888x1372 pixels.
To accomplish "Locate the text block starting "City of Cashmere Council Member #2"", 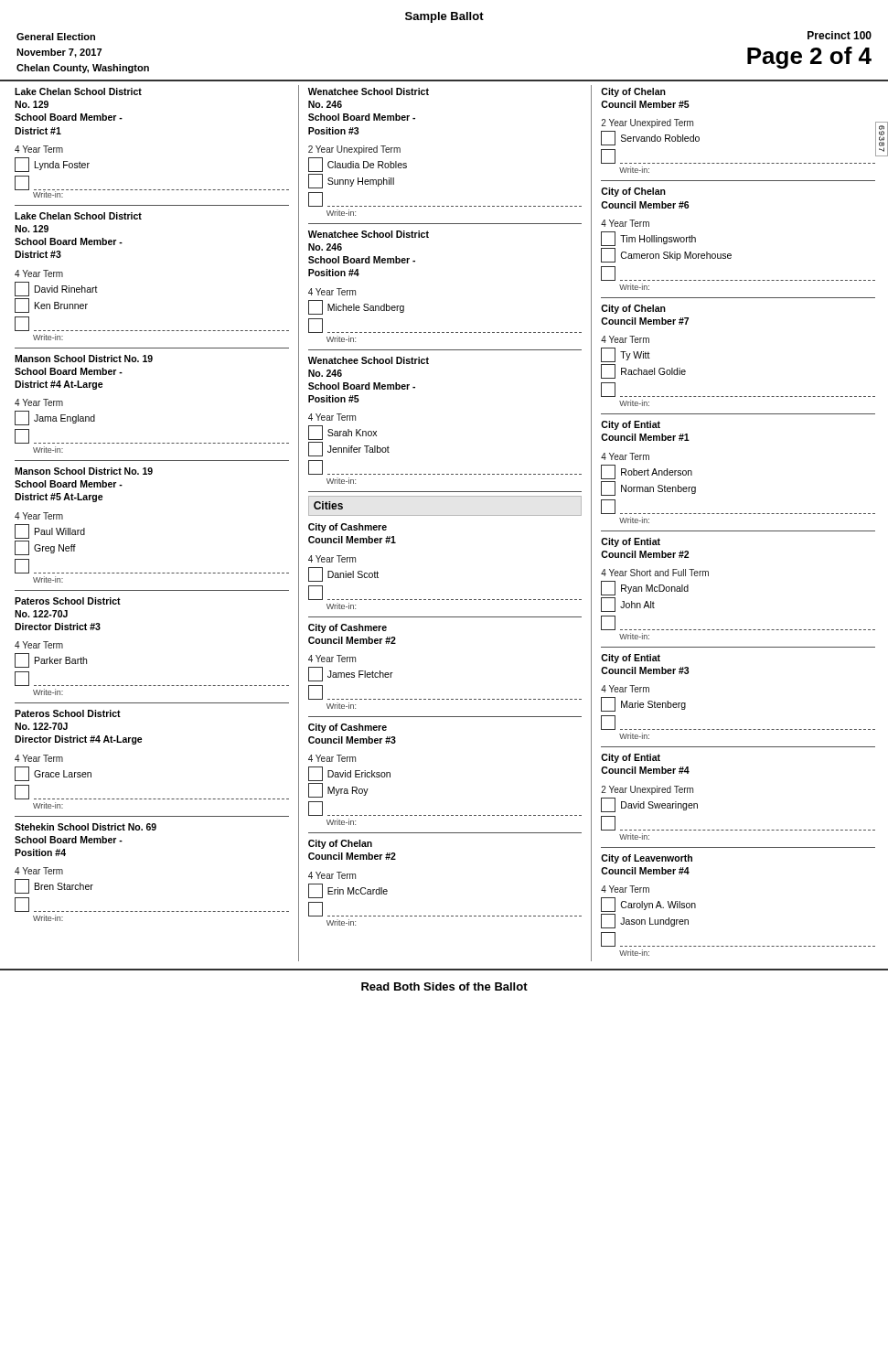I will 348,628.
